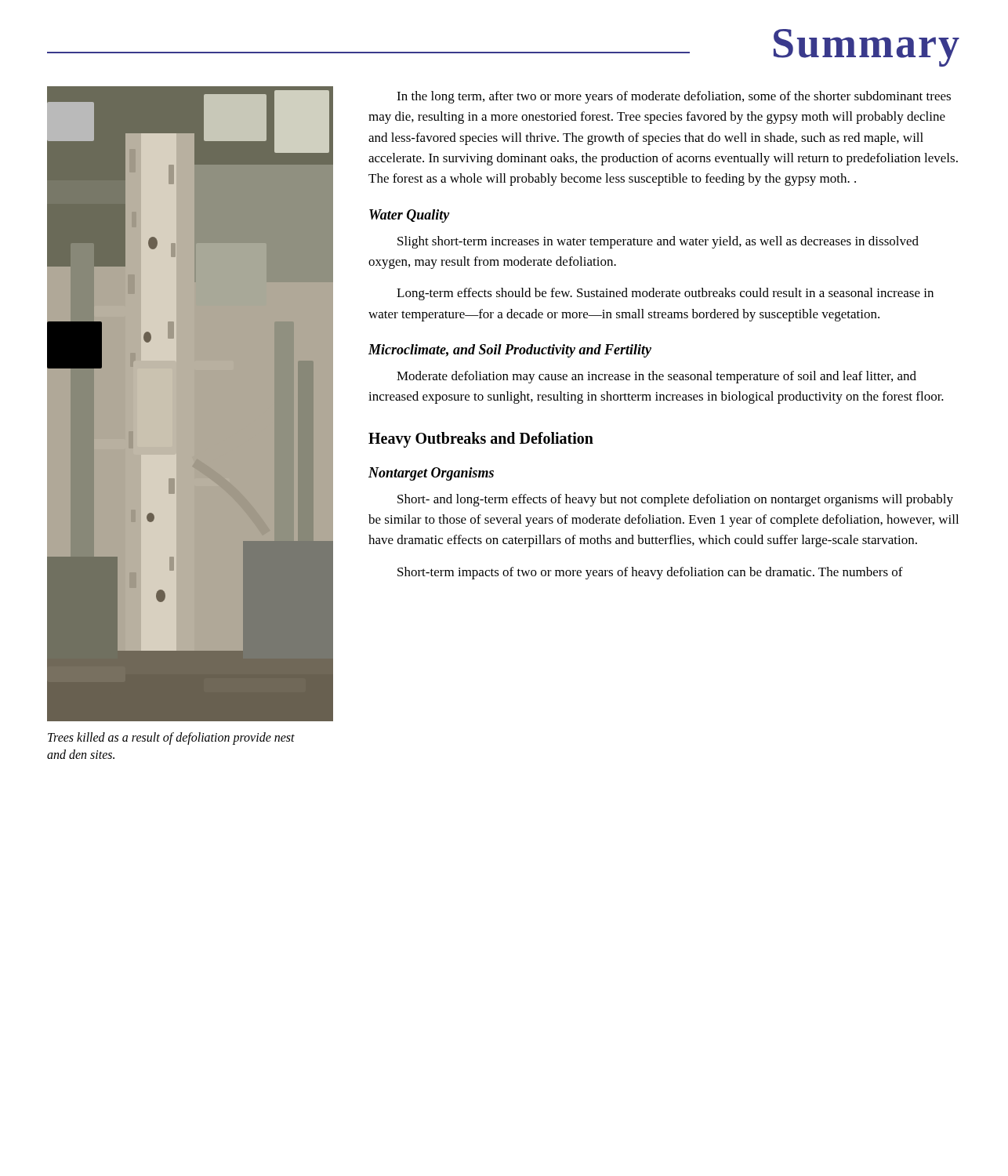Find the text starting "Short-term impacts of two or more years of"
This screenshot has height=1176, width=1008.
[x=650, y=572]
